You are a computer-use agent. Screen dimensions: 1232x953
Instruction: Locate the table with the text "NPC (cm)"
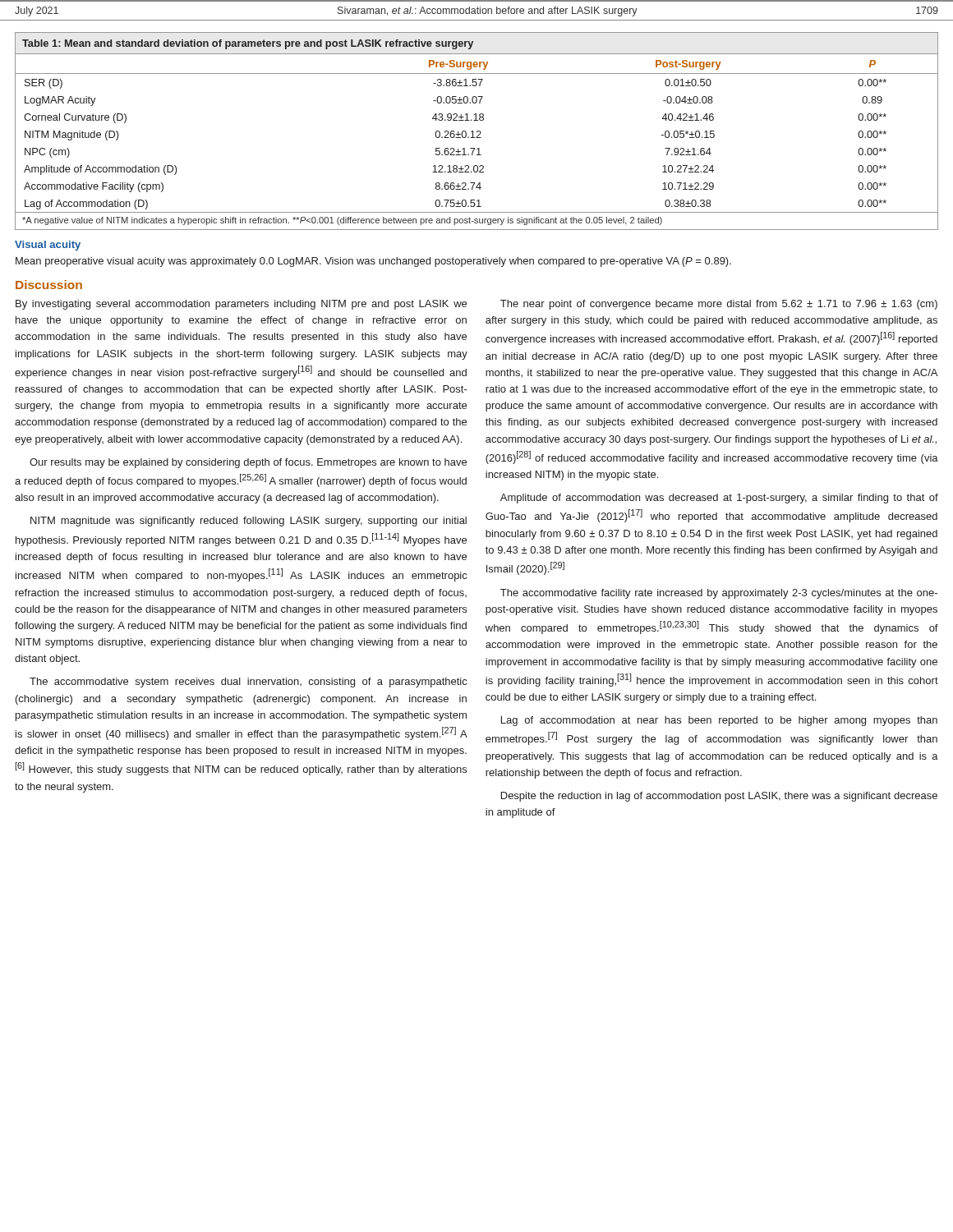click(476, 131)
